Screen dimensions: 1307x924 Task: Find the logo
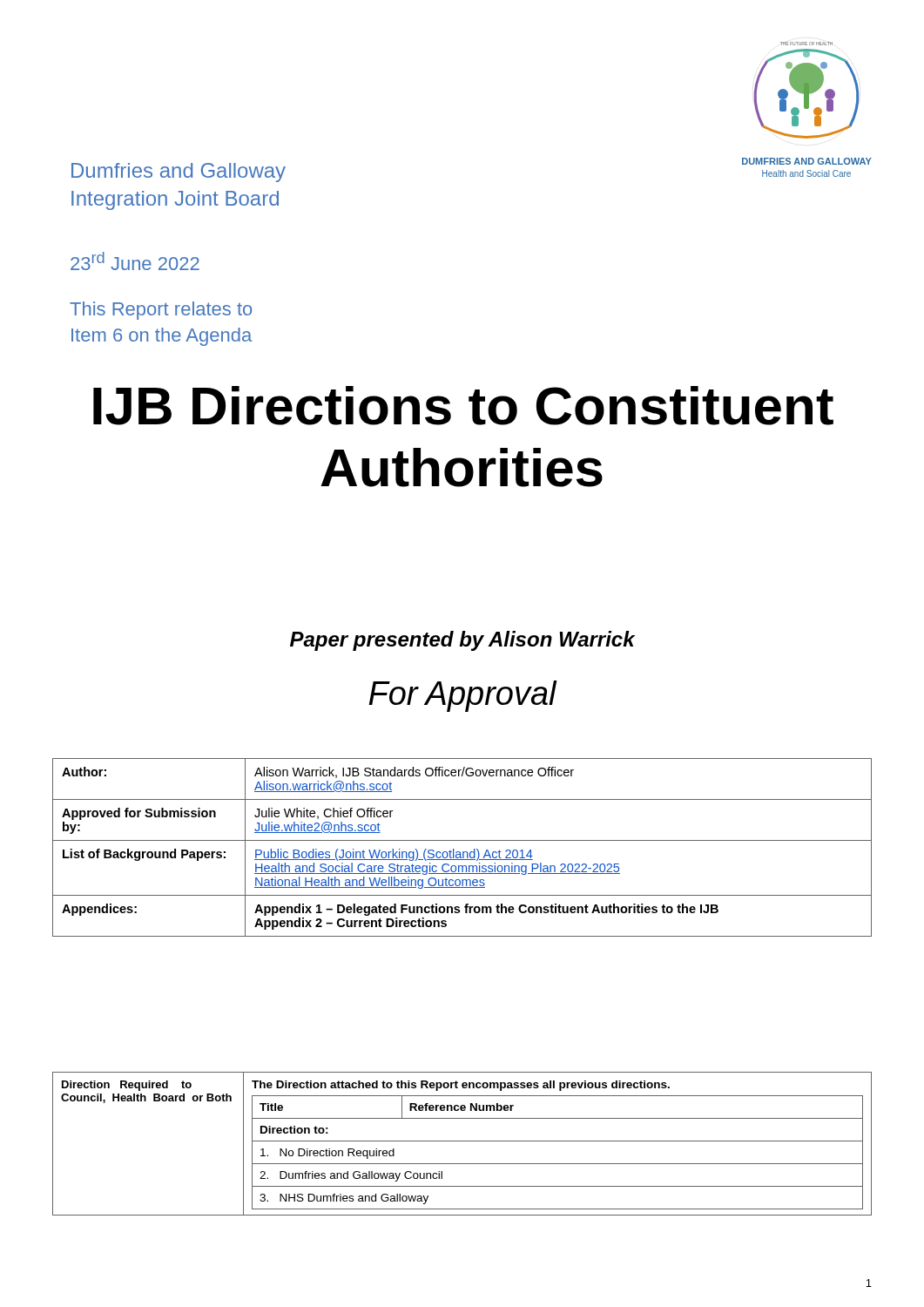click(806, 107)
